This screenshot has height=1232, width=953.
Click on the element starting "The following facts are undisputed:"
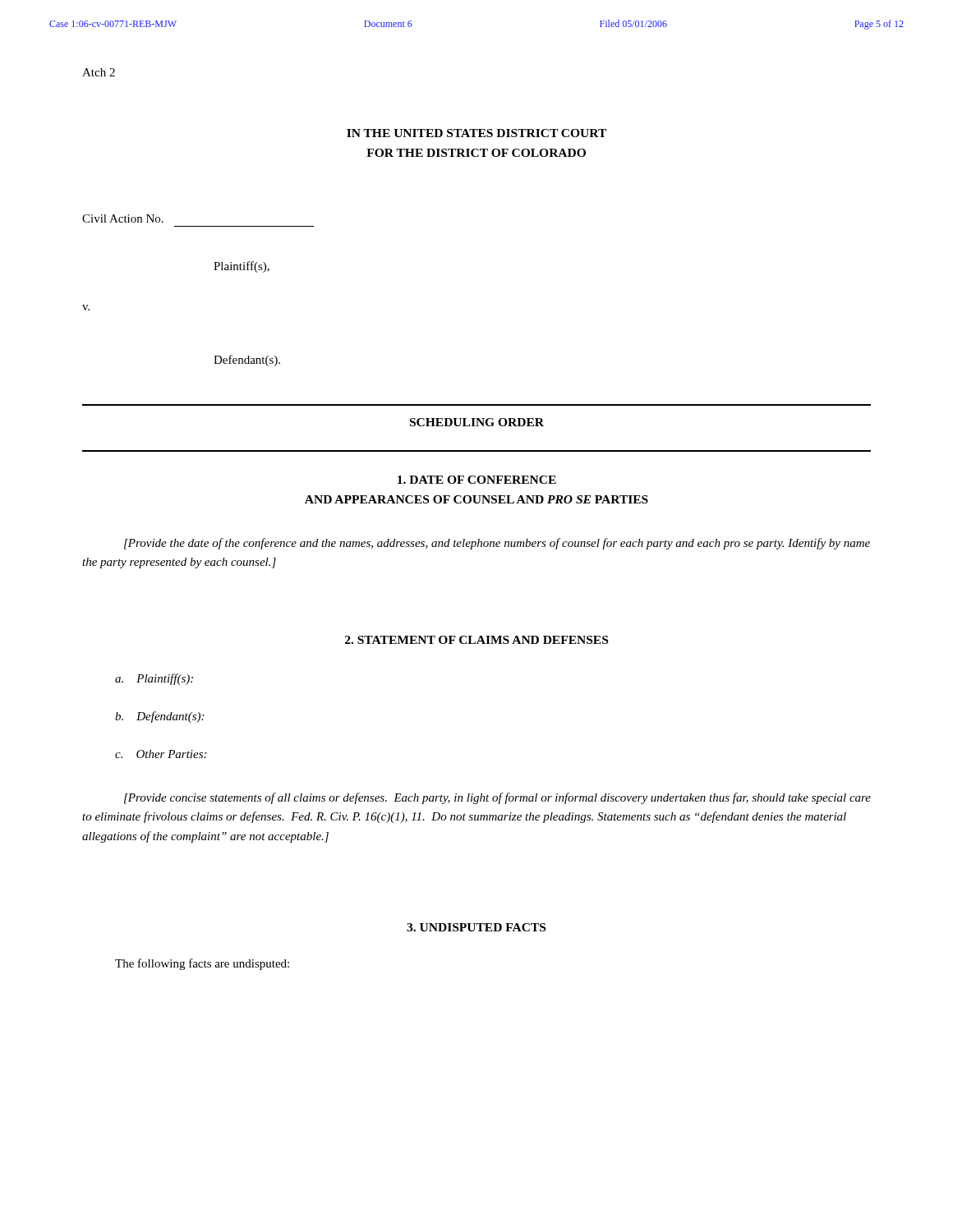point(203,963)
